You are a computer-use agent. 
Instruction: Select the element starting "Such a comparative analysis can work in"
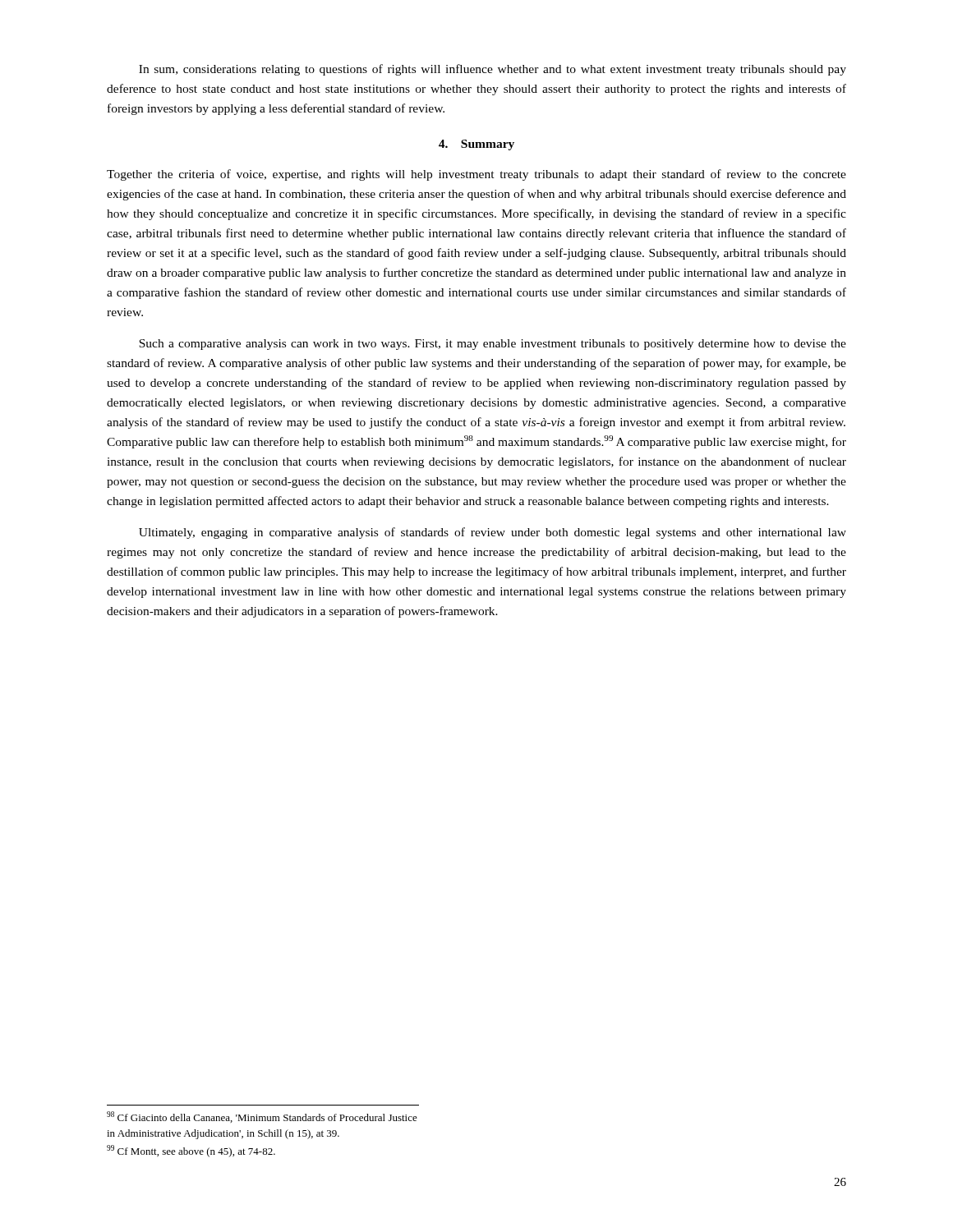point(476,422)
